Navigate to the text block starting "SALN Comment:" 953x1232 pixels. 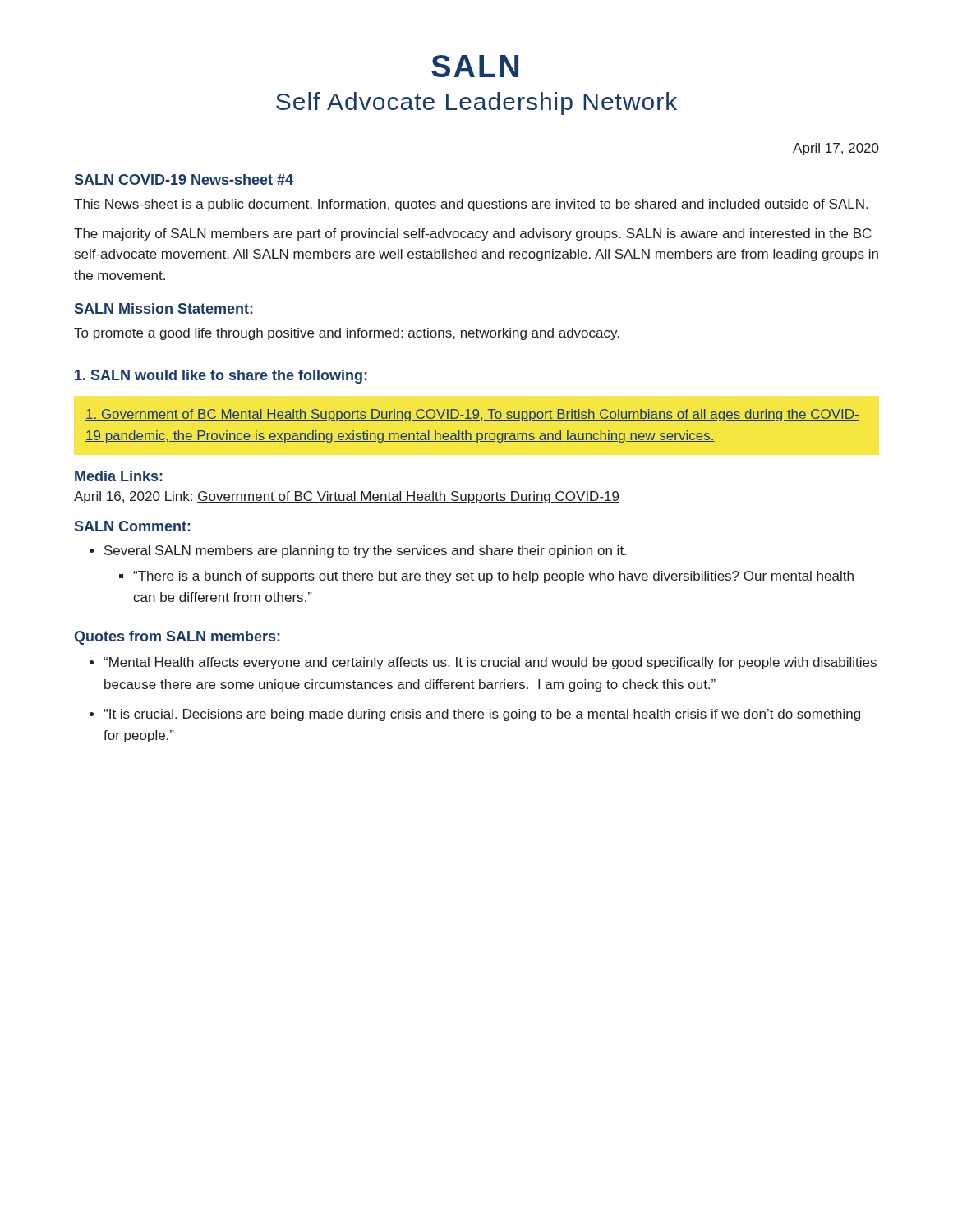click(133, 527)
